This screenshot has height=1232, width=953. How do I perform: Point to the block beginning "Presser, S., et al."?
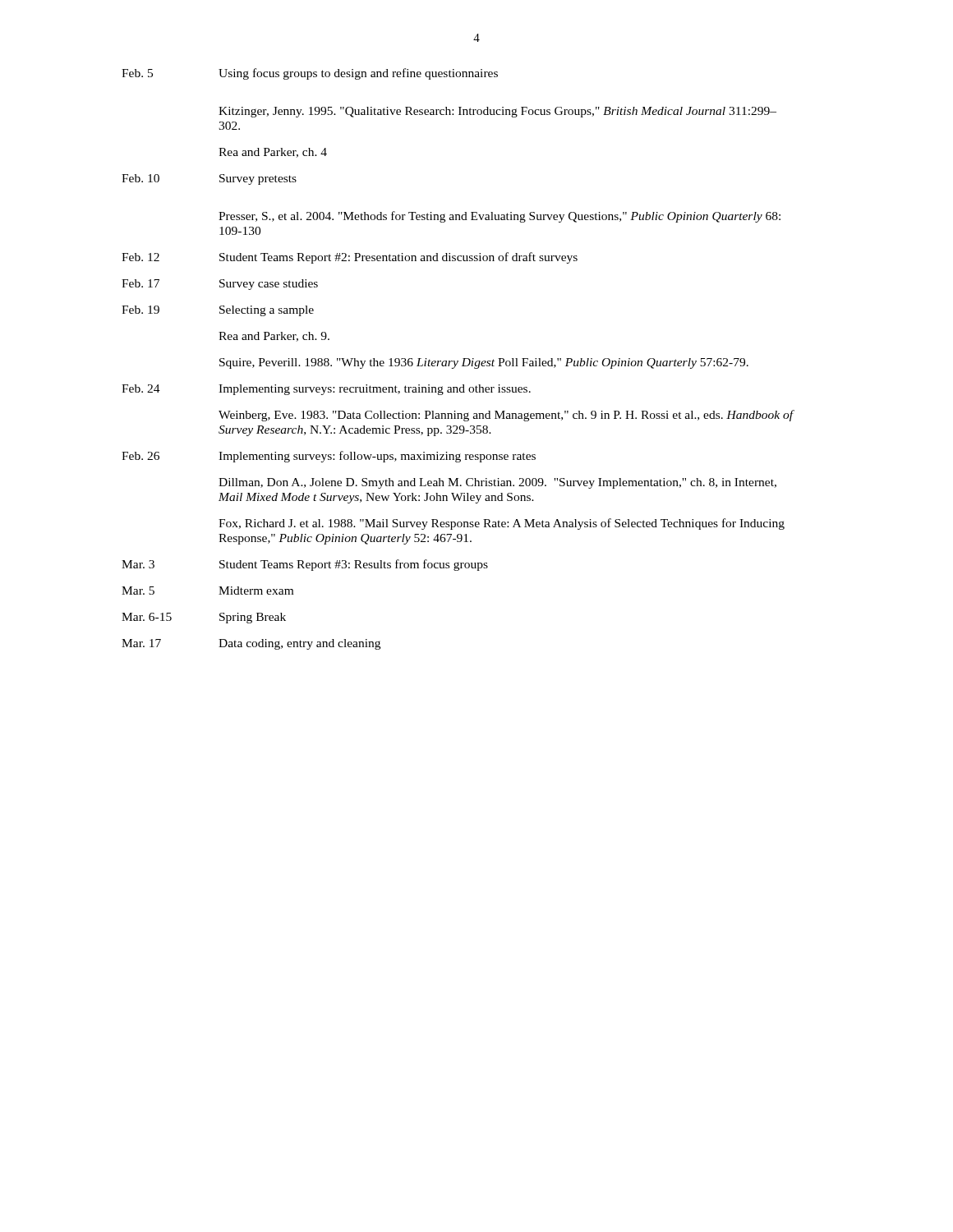[x=458, y=223]
